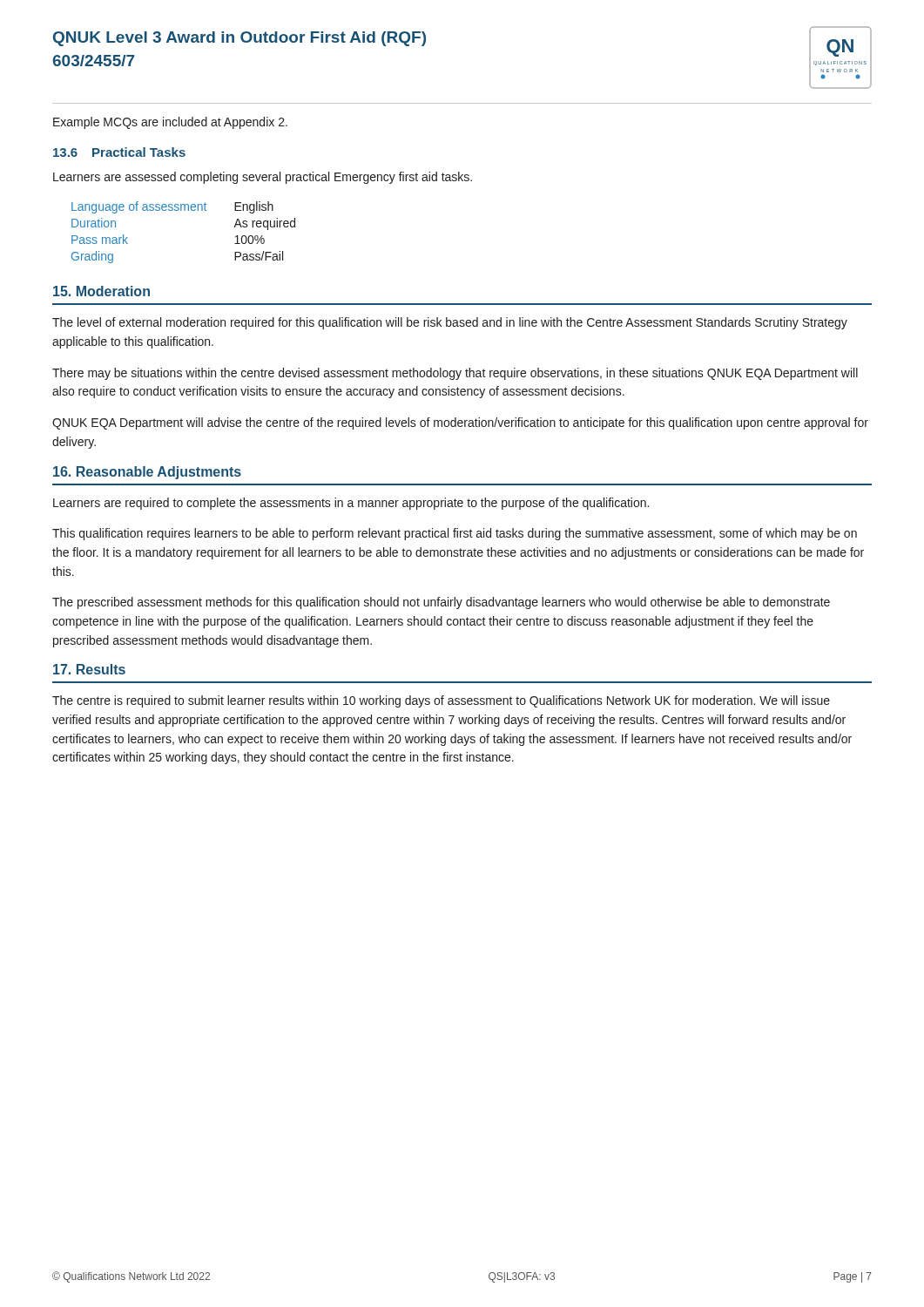Click on the text block containing "The prescribed assessment methods for this"
The width and height of the screenshot is (924, 1307).
pyautogui.click(x=441, y=621)
